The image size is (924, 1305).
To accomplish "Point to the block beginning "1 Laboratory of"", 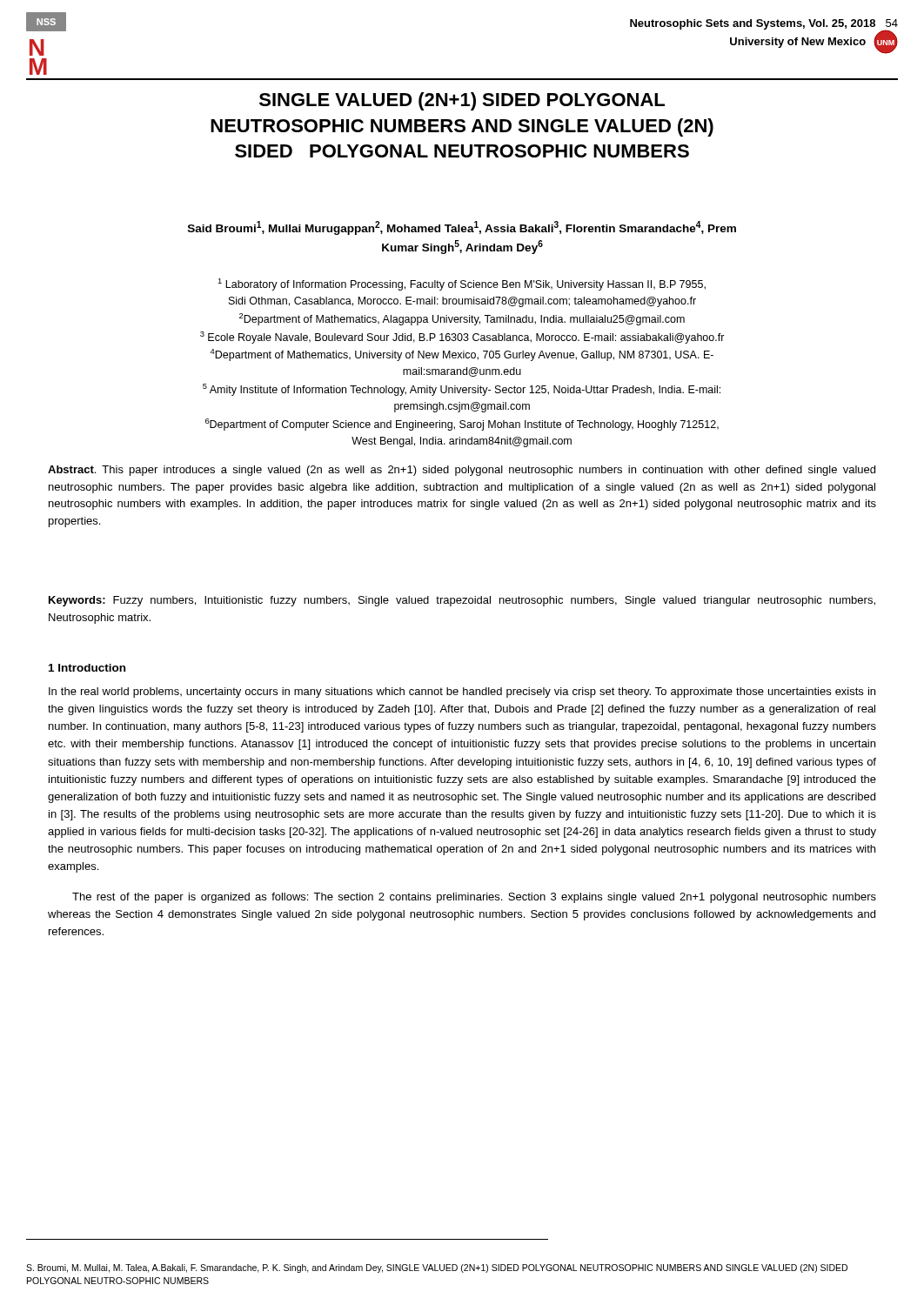I will click(462, 362).
